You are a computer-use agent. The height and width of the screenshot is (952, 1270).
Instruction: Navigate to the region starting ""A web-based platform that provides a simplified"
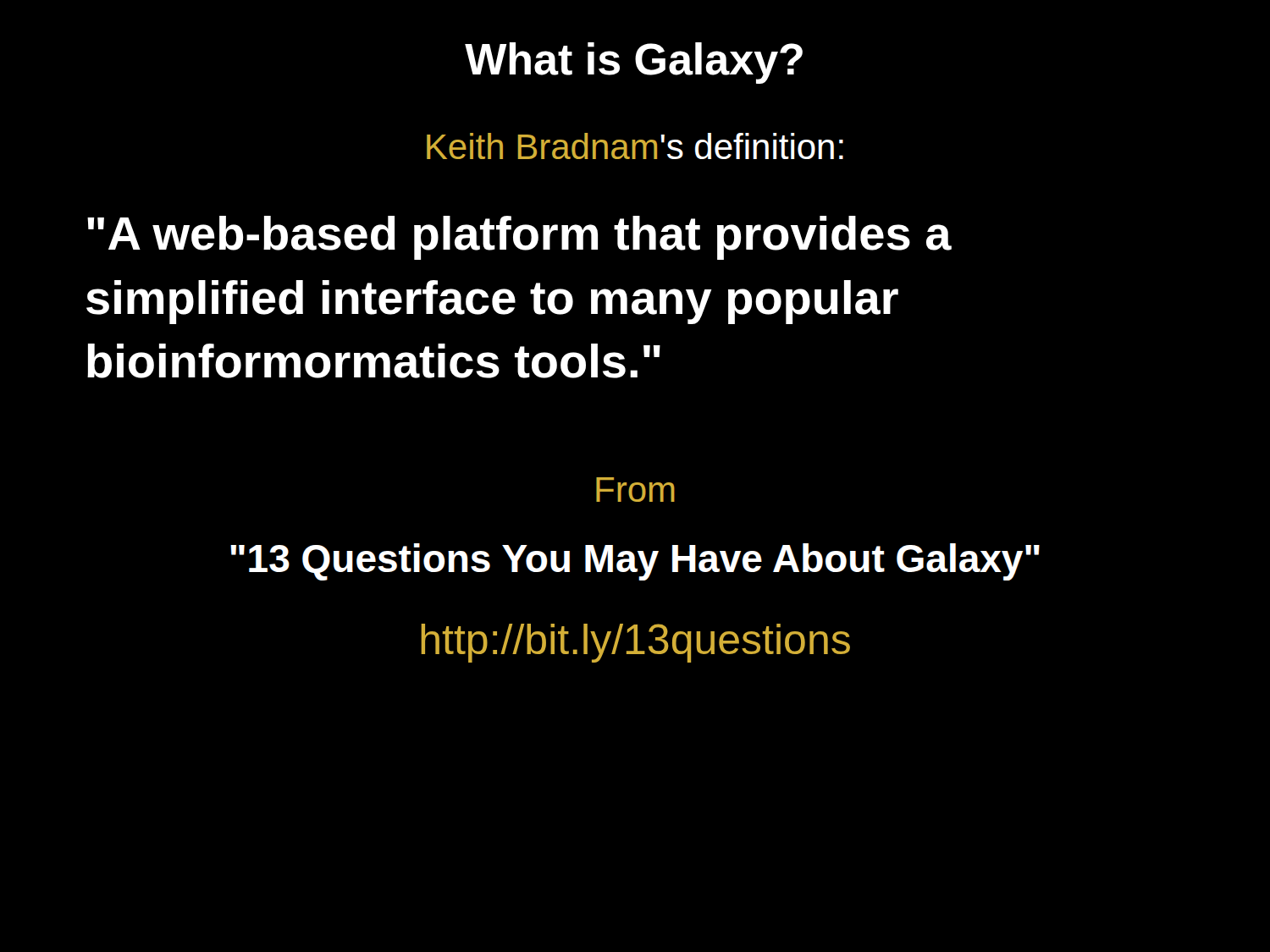635,297
